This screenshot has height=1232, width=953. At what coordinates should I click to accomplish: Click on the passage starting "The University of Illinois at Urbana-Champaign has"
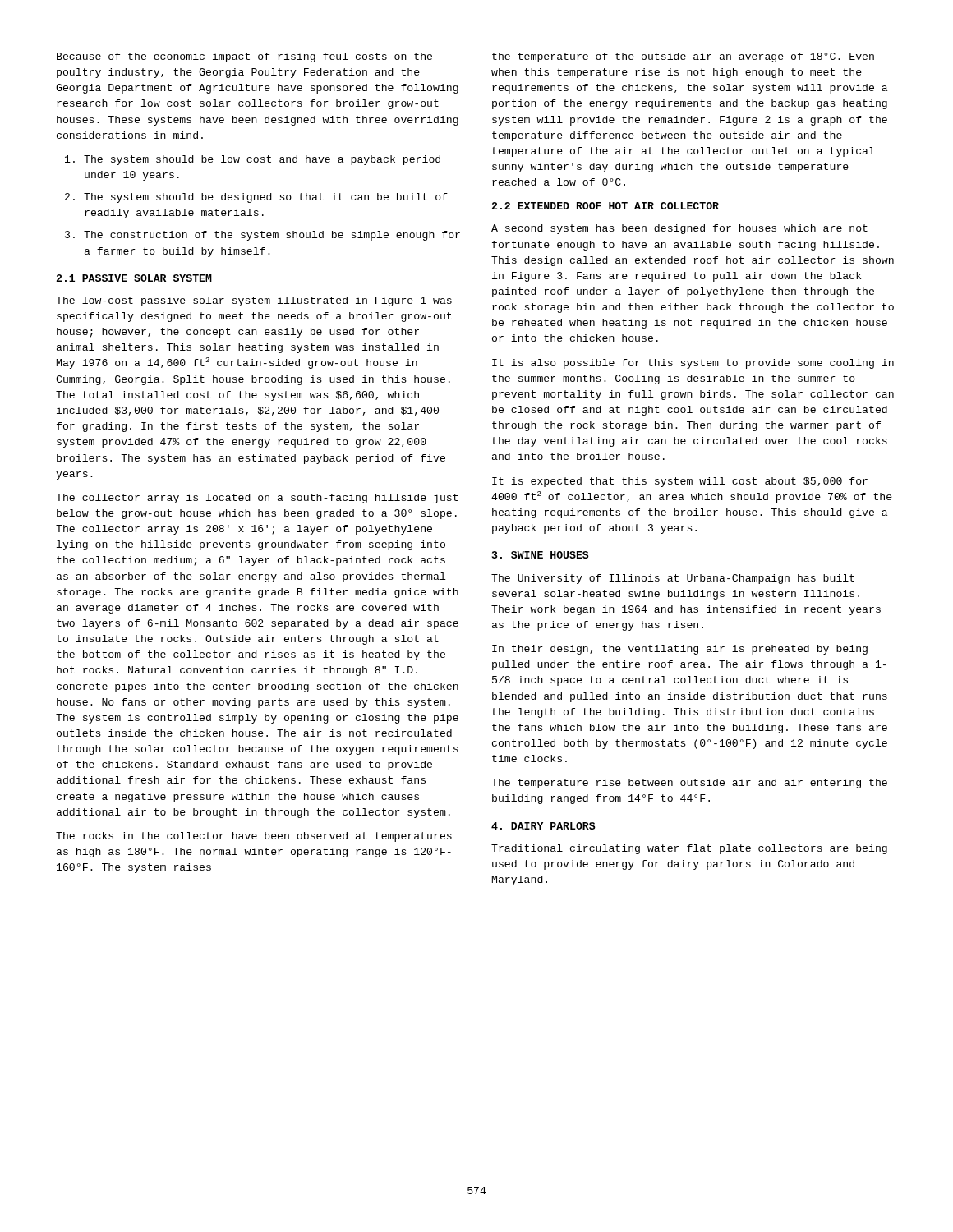tap(686, 602)
